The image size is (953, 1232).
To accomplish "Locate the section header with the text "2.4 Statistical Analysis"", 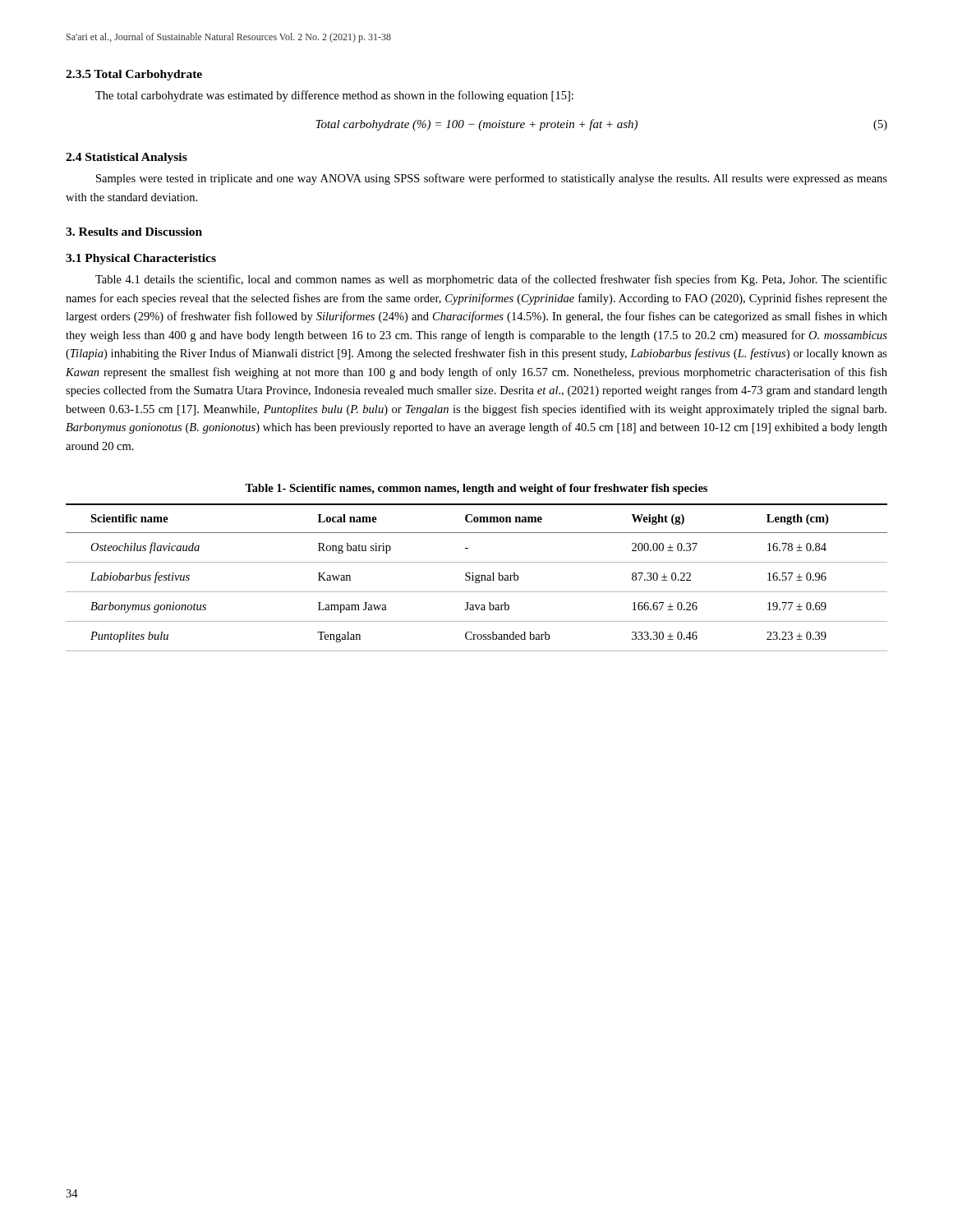I will click(126, 157).
